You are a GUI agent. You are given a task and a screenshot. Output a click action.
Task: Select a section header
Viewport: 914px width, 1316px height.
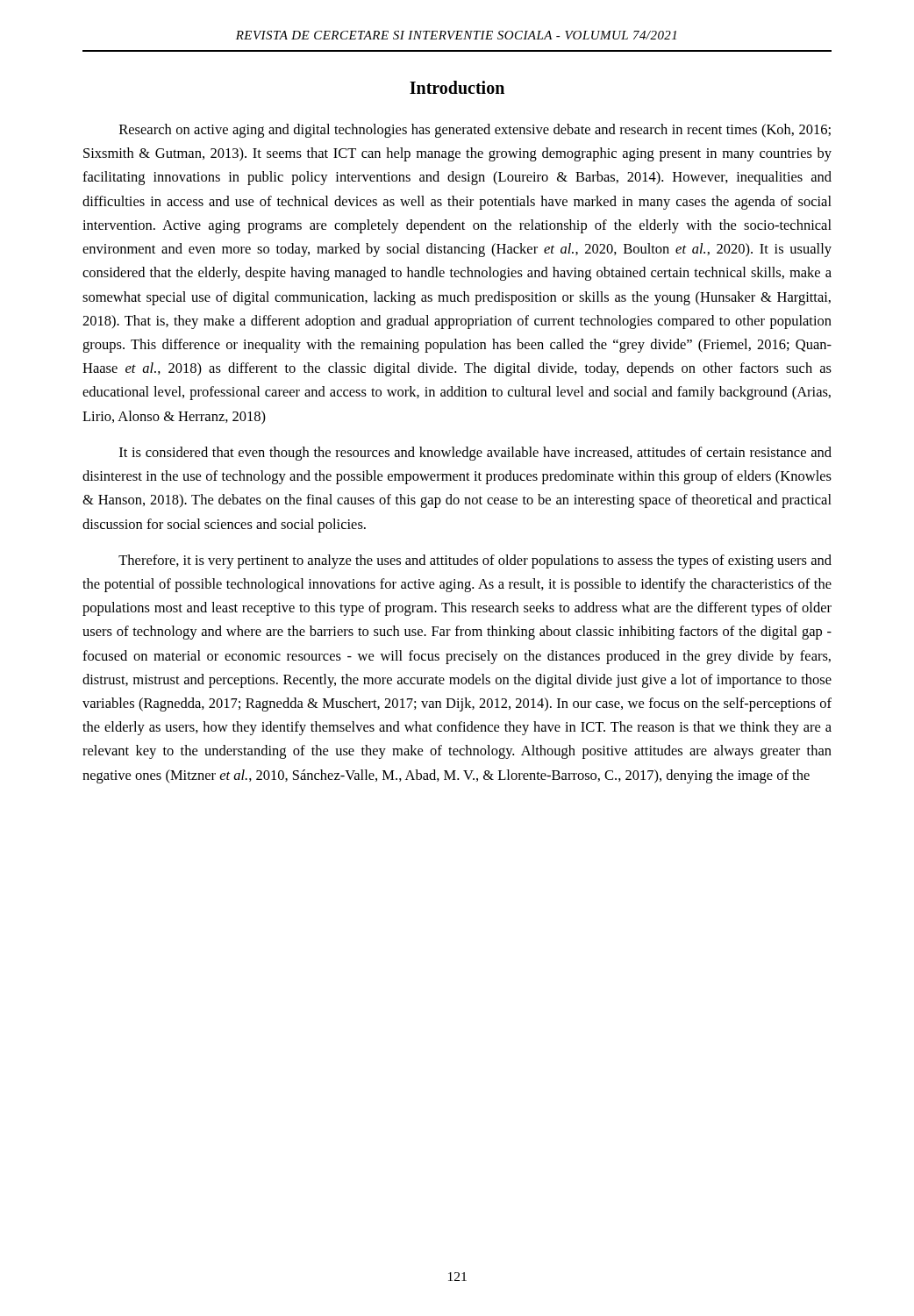[457, 88]
